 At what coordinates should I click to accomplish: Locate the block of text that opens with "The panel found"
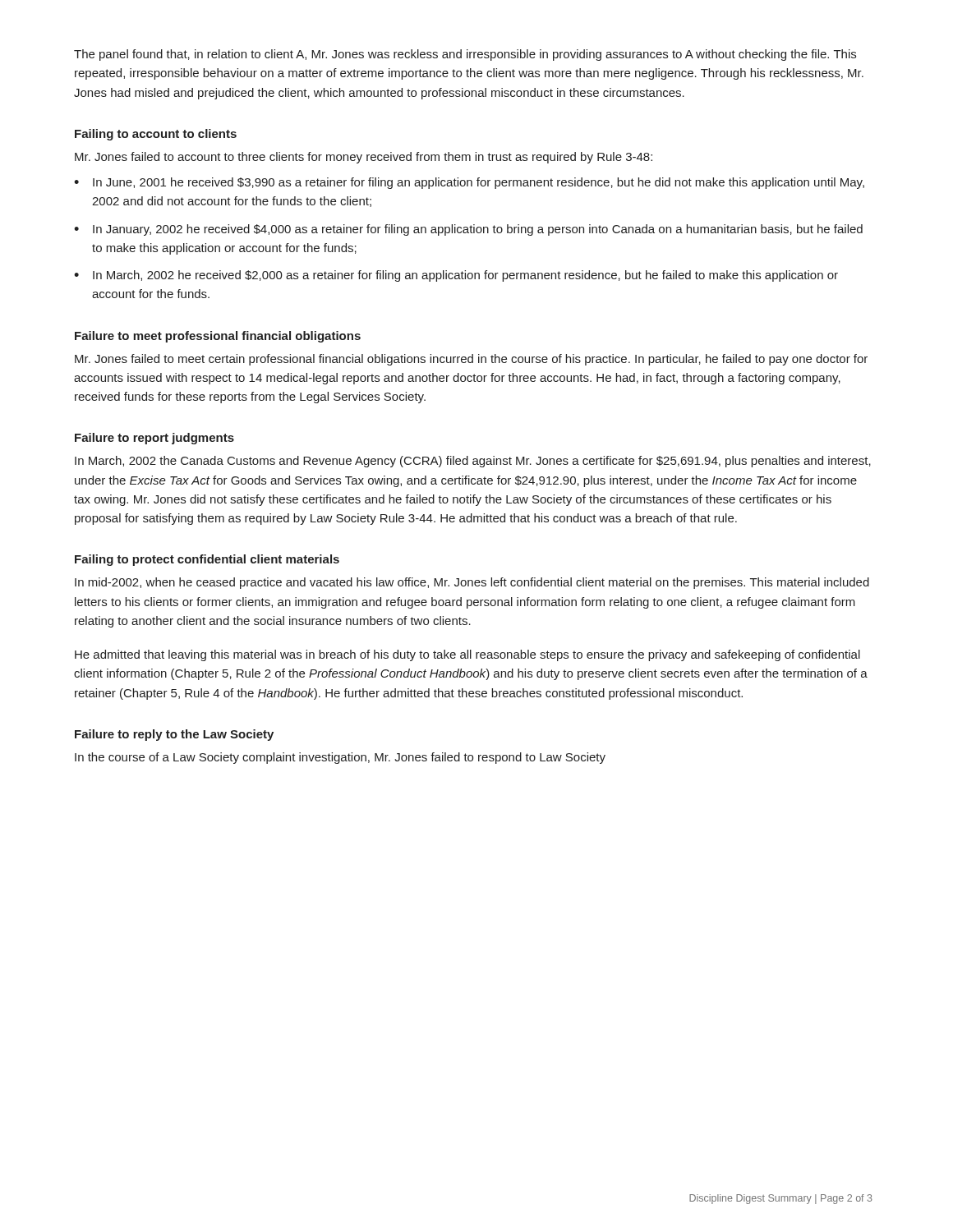click(x=469, y=73)
